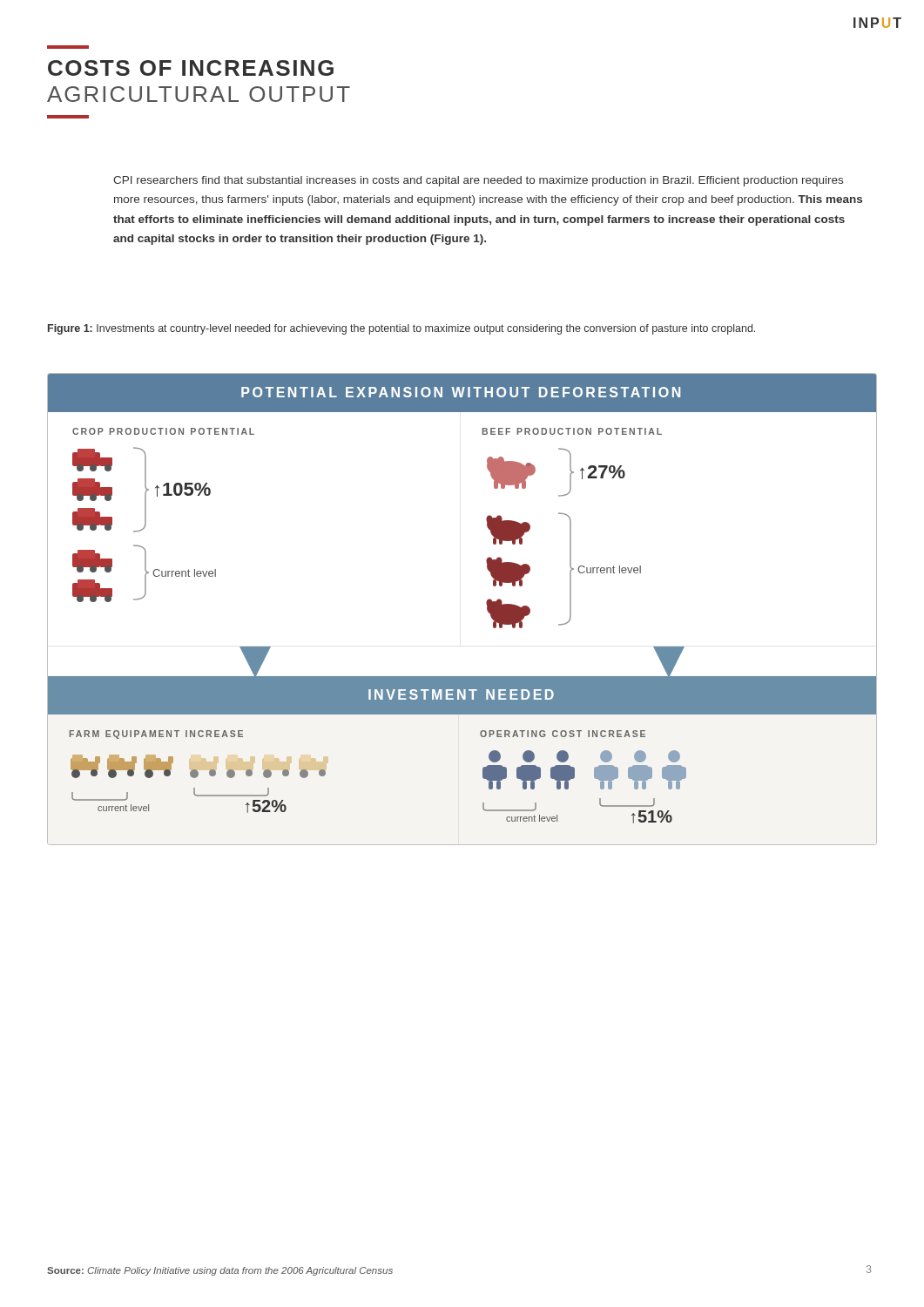Click on the passage starting "Source: Climate Policy Initiative using data from the"
924x1307 pixels.
click(x=220, y=1270)
